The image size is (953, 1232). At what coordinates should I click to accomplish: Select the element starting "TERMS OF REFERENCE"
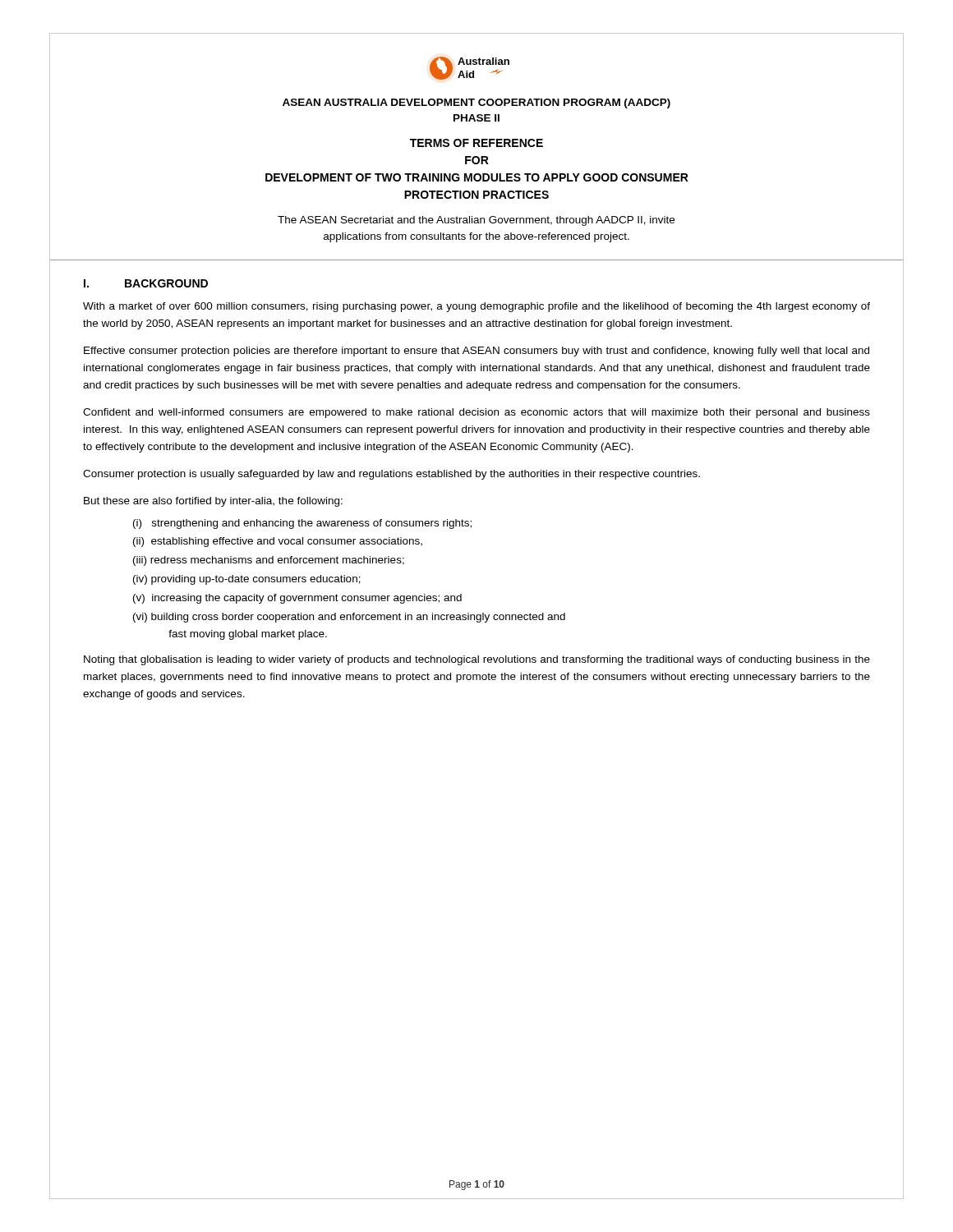coord(476,169)
